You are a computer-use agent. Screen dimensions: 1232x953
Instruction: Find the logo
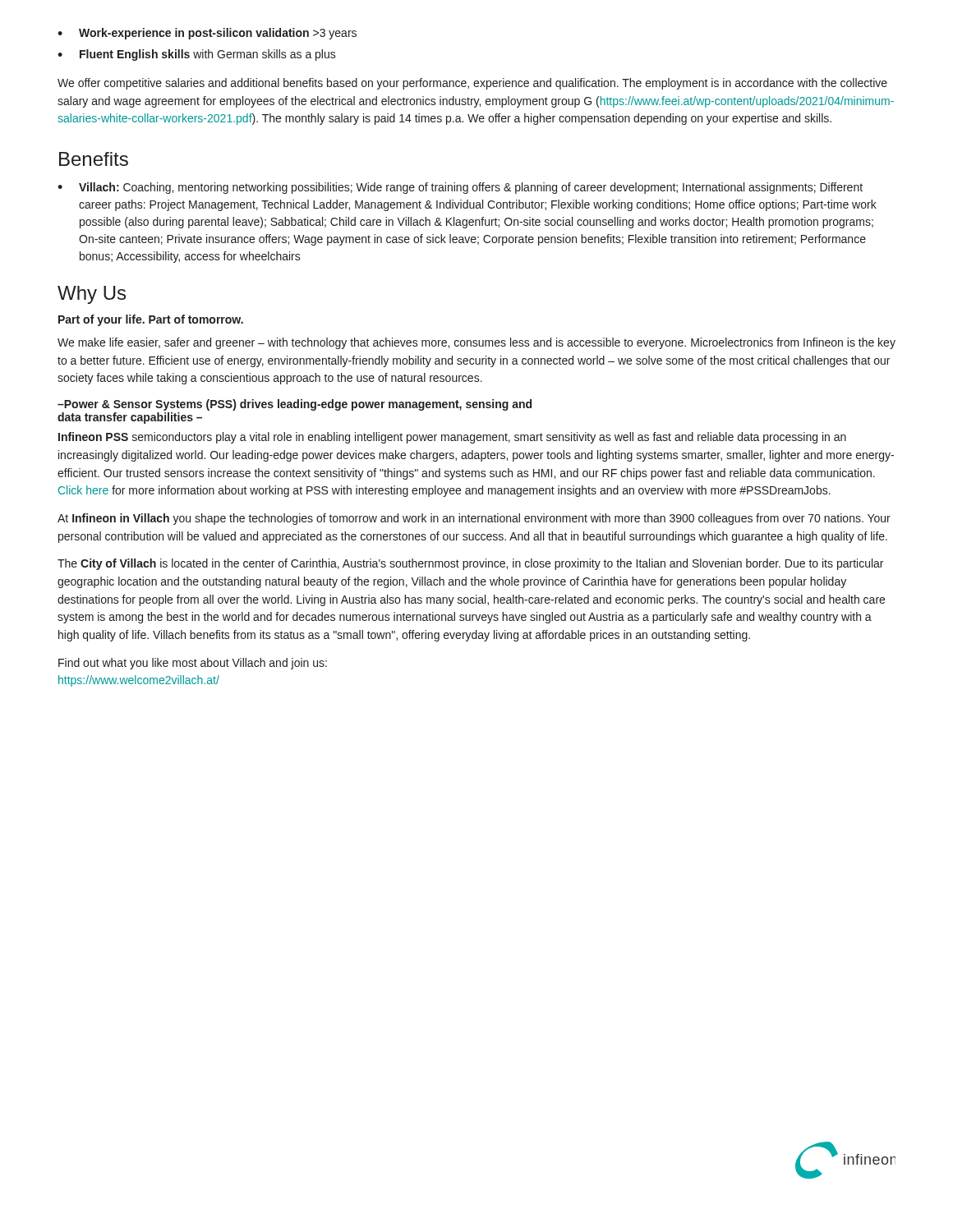[x=842, y=1159]
